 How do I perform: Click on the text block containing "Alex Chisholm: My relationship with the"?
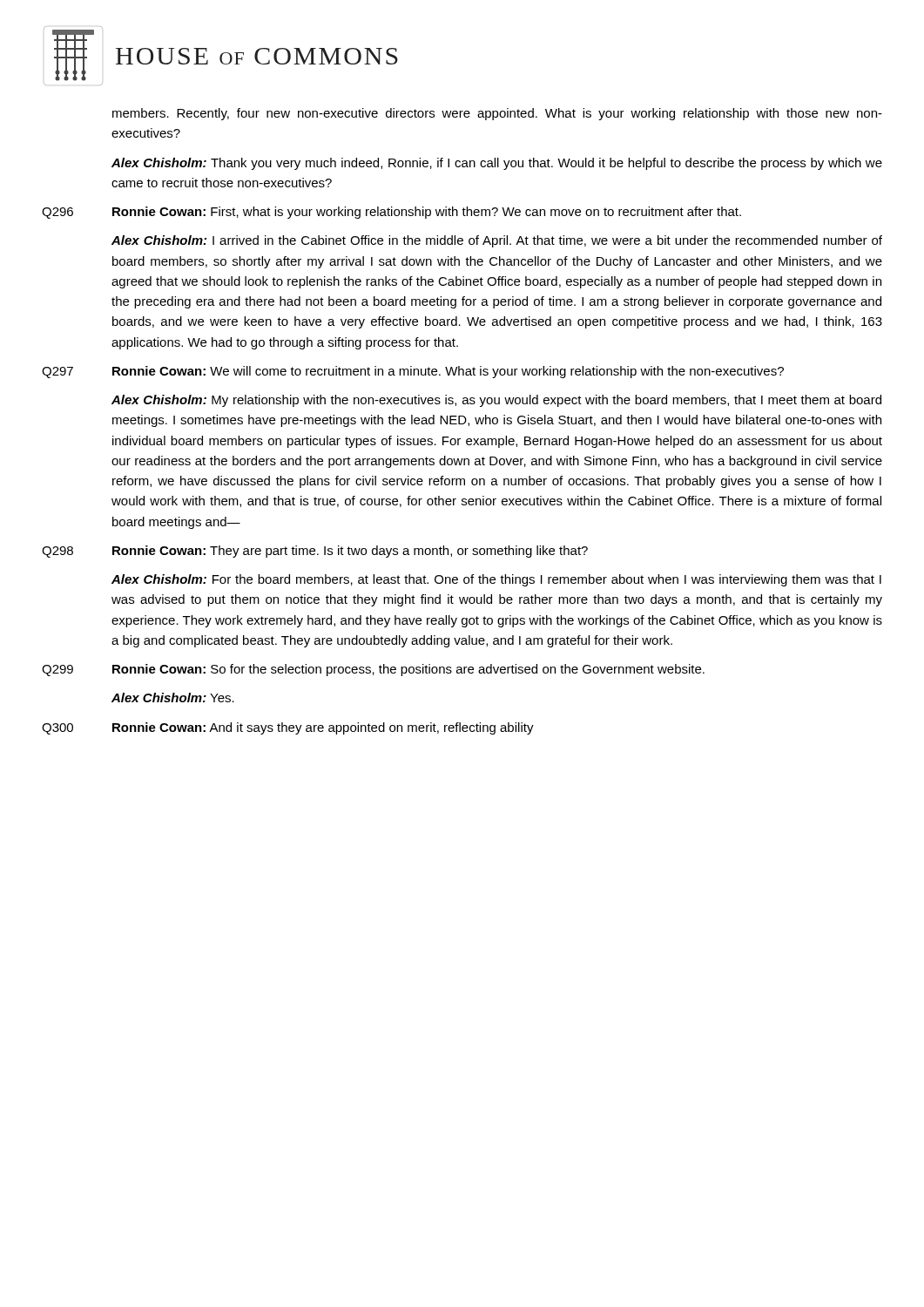[x=497, y=460]
